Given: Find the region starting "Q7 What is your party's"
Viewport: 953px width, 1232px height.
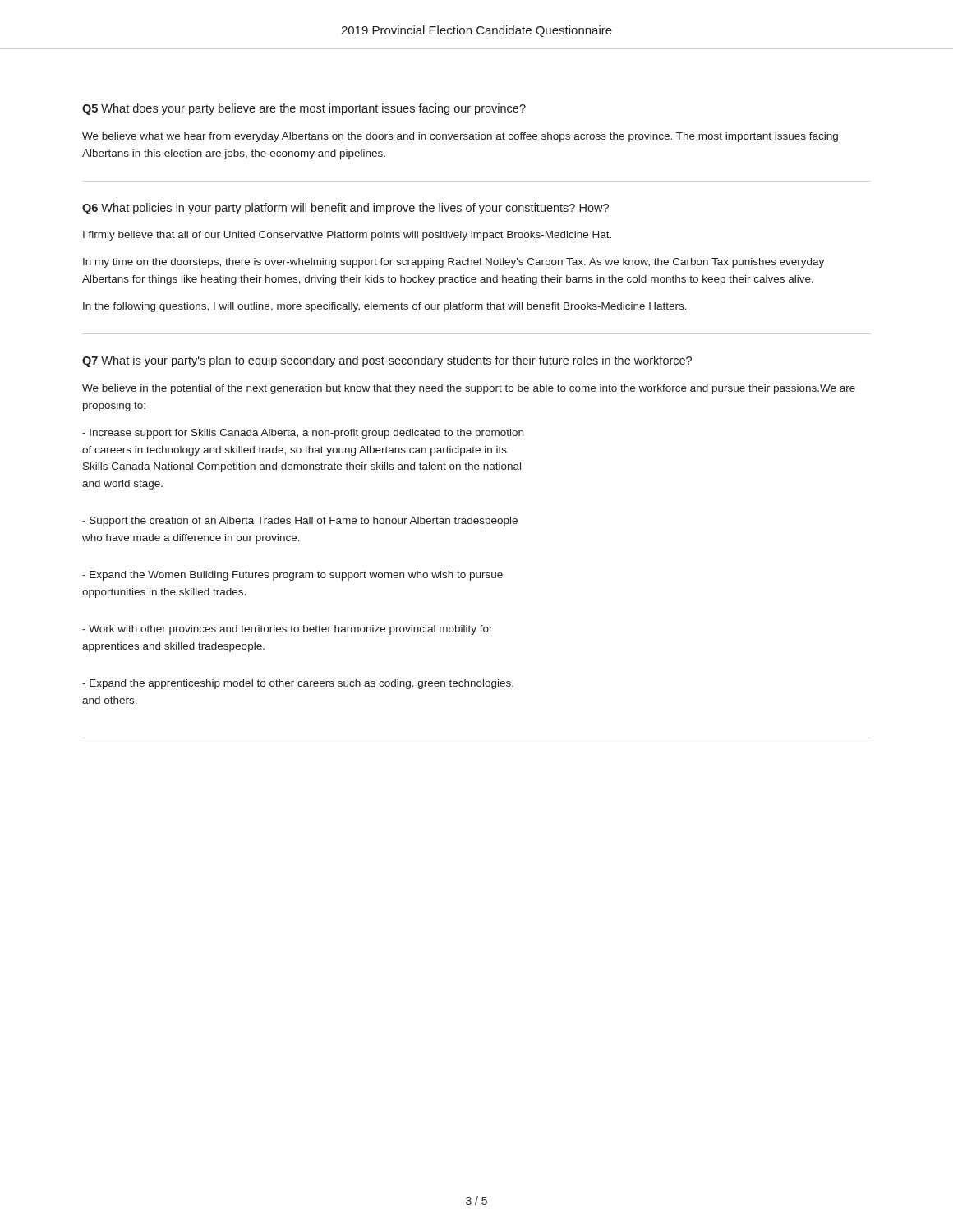Looking at the screenshot, I should [387, 361].
